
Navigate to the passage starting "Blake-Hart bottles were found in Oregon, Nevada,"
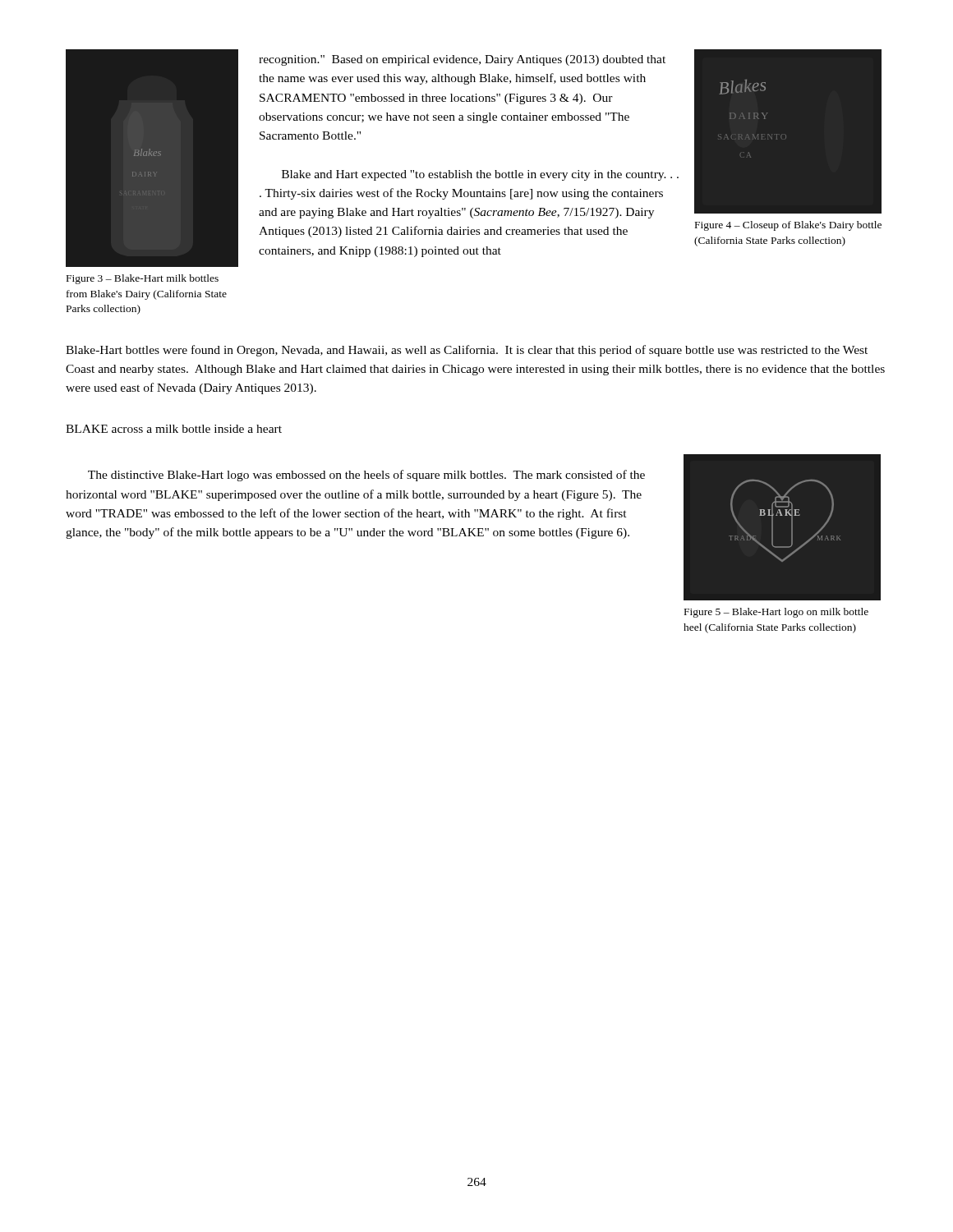[476, 369]
